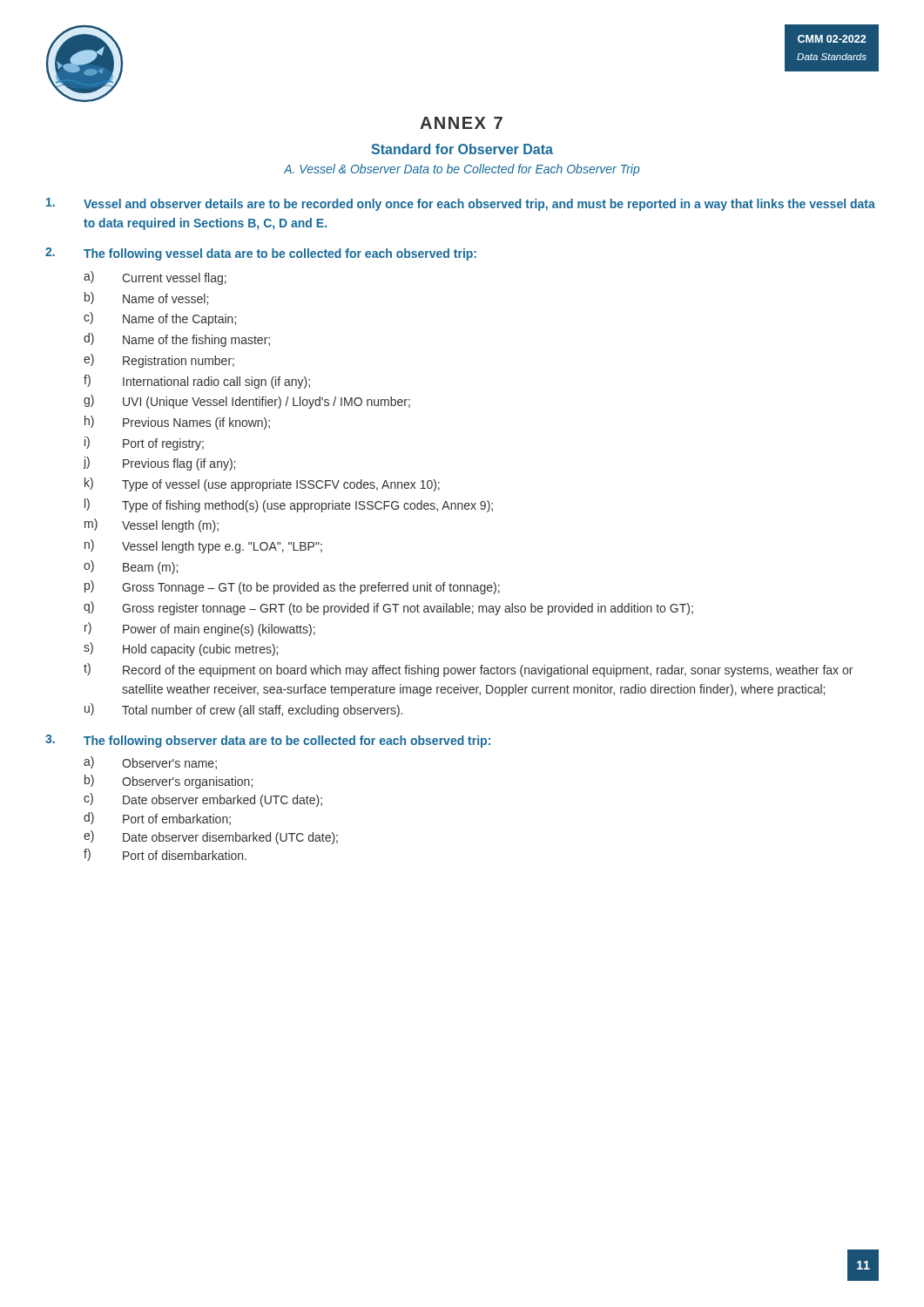Point to the passage starting "m) Vessel length (m);"
This screenshot has width=924, height=1307.
[x=152, y=525]
